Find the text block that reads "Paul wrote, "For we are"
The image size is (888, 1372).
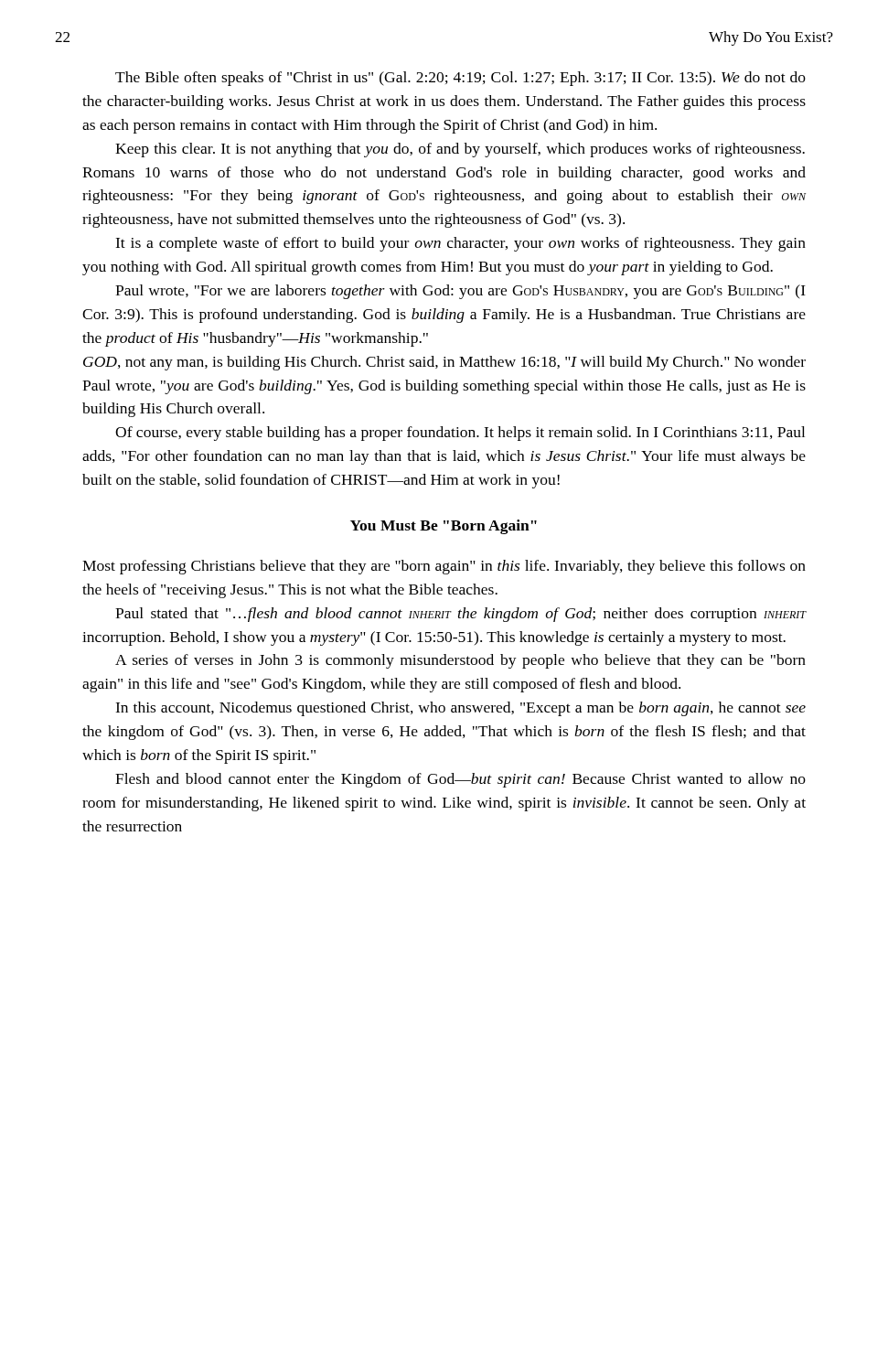444,314
